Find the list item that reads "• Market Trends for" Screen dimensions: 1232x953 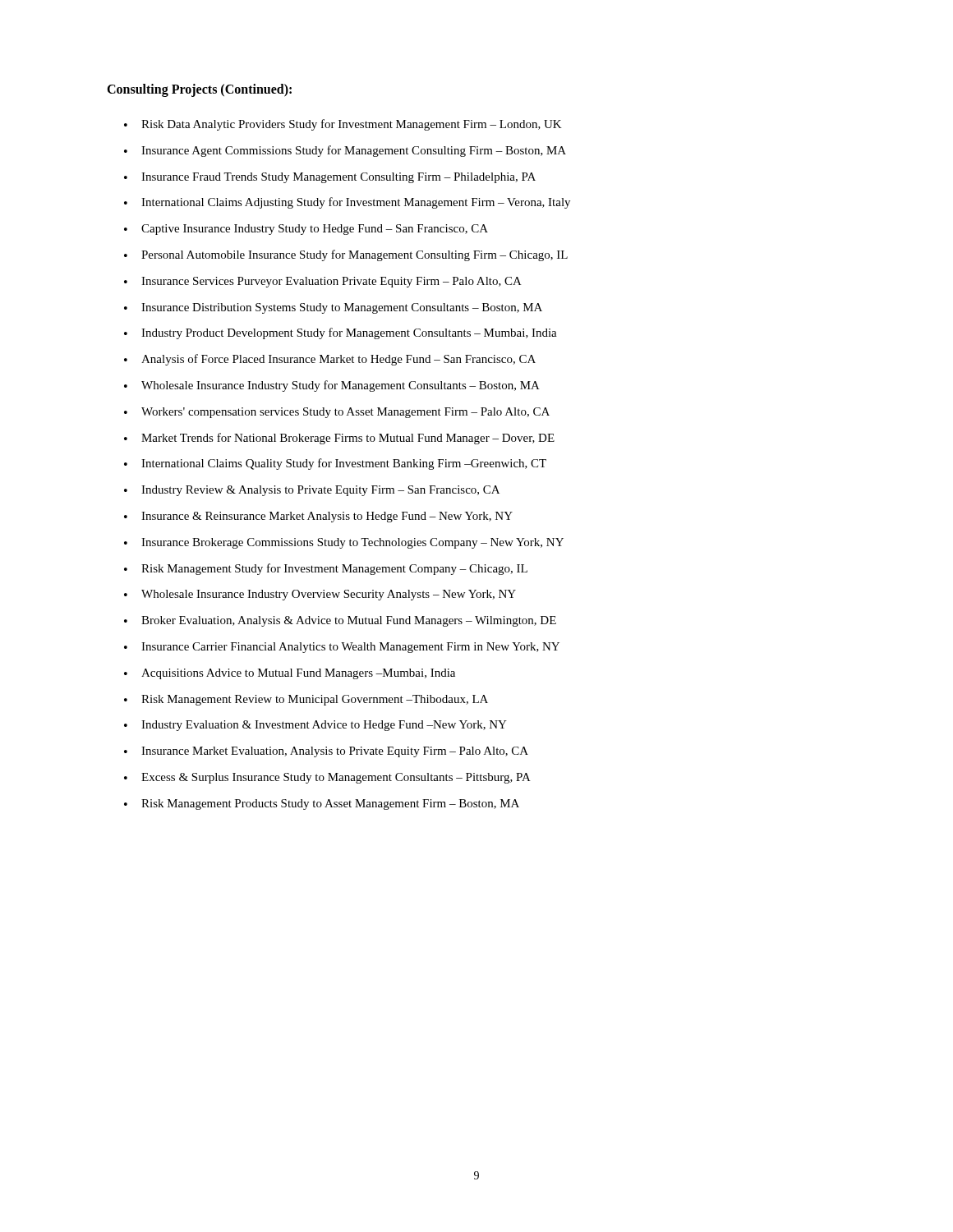pos(485,439)
